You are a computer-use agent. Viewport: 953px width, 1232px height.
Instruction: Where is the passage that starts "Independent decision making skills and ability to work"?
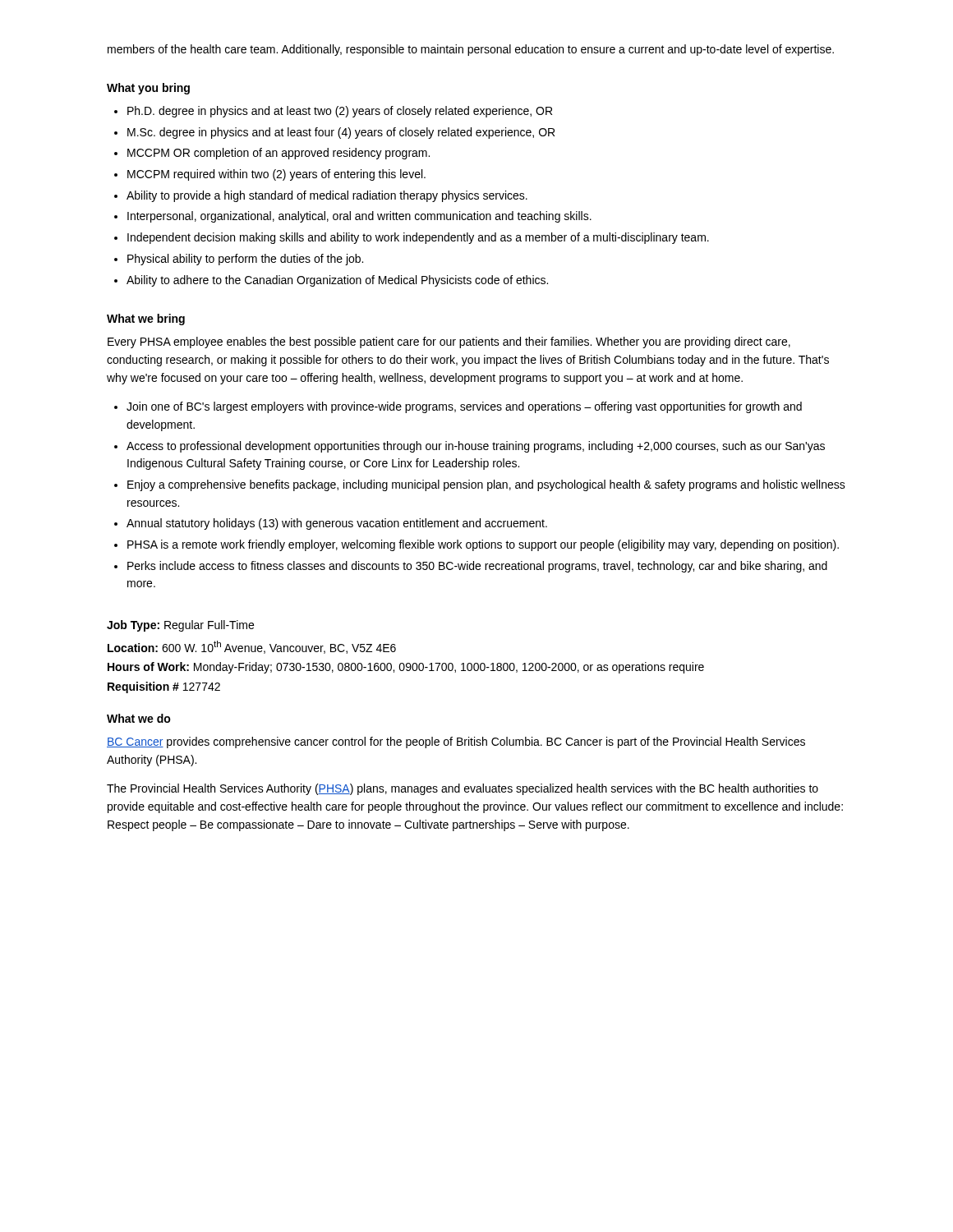point(418,237)
